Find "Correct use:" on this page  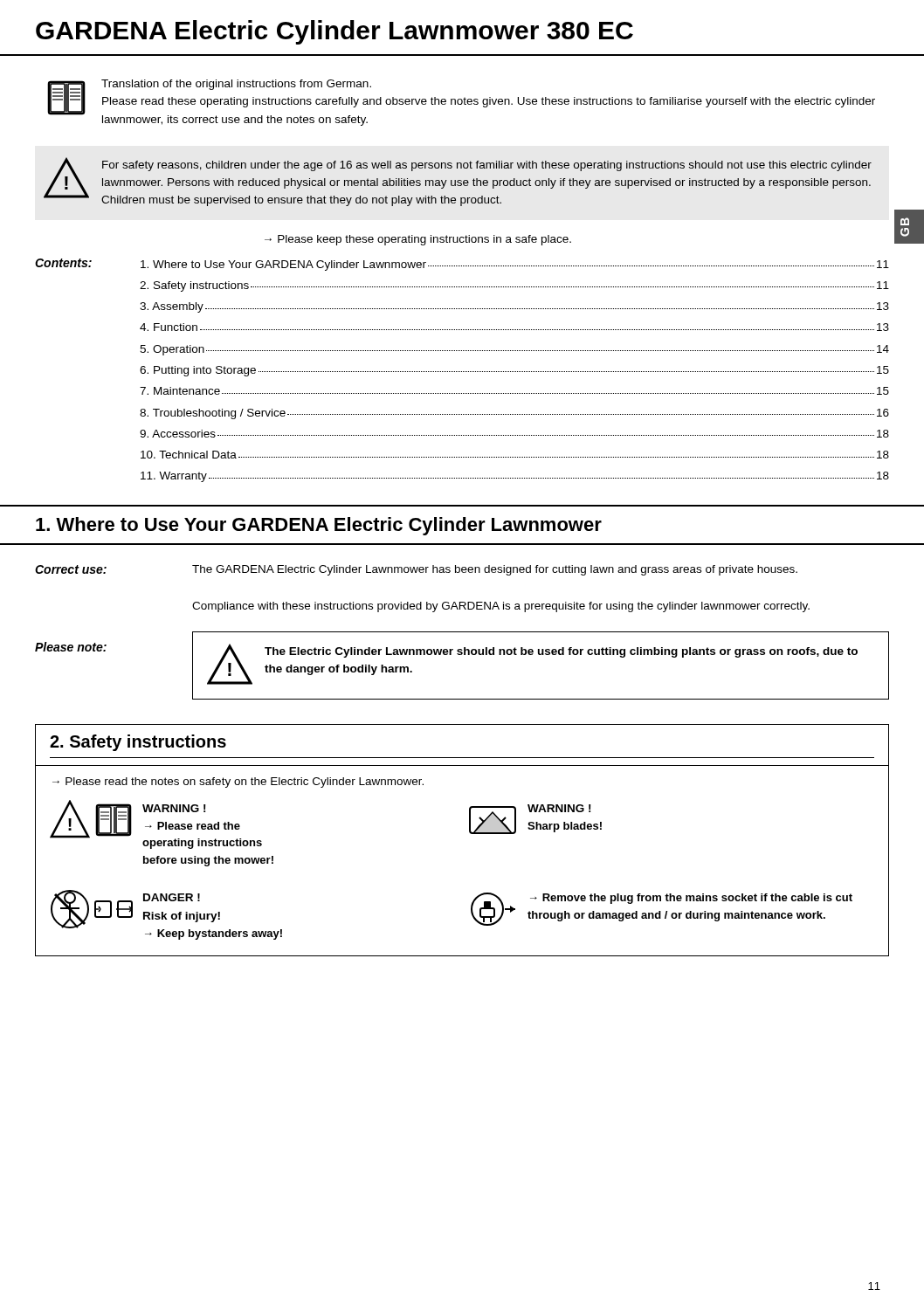click(x=71, y=569)
